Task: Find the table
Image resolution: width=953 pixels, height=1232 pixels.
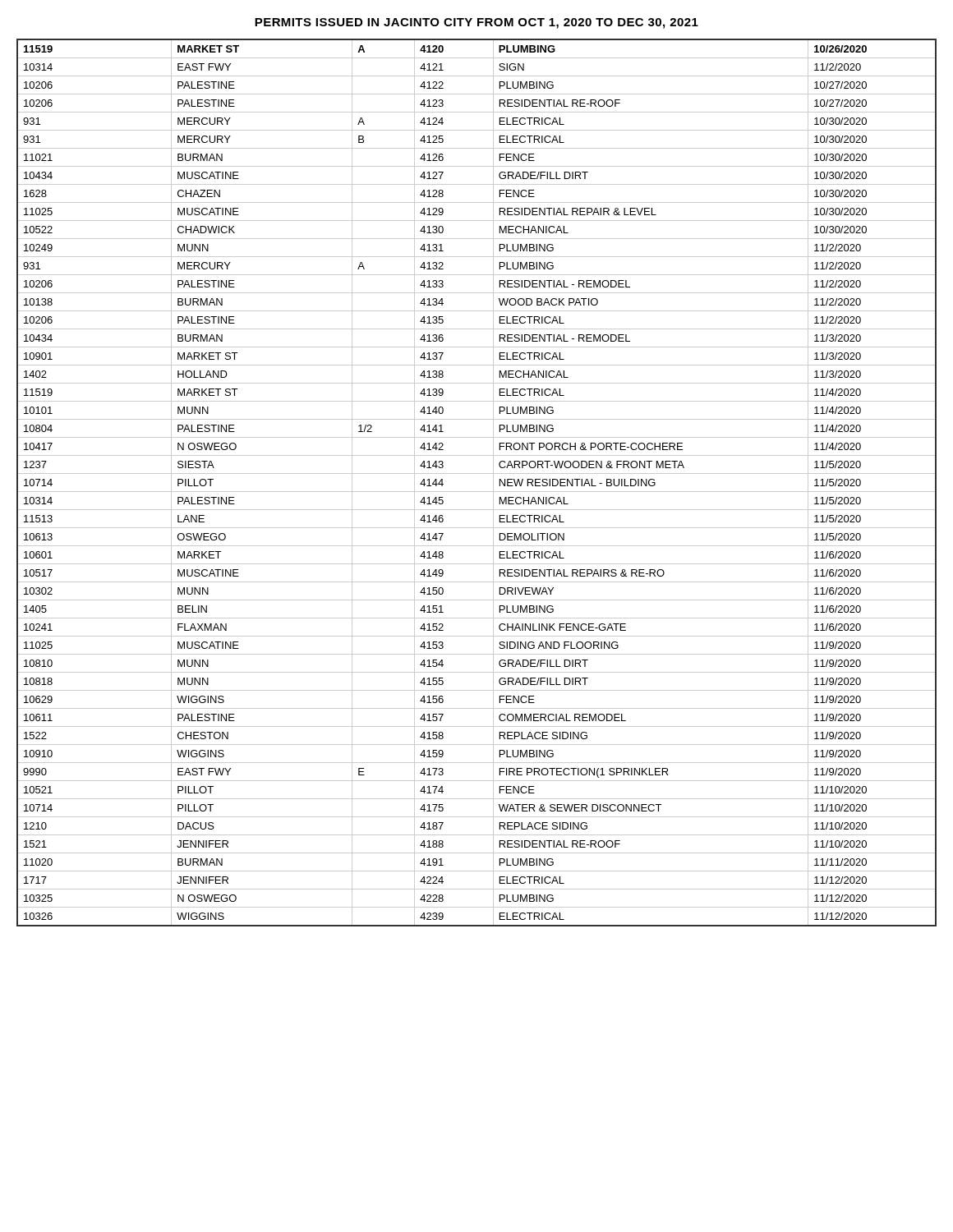Action: click(476, 483)
